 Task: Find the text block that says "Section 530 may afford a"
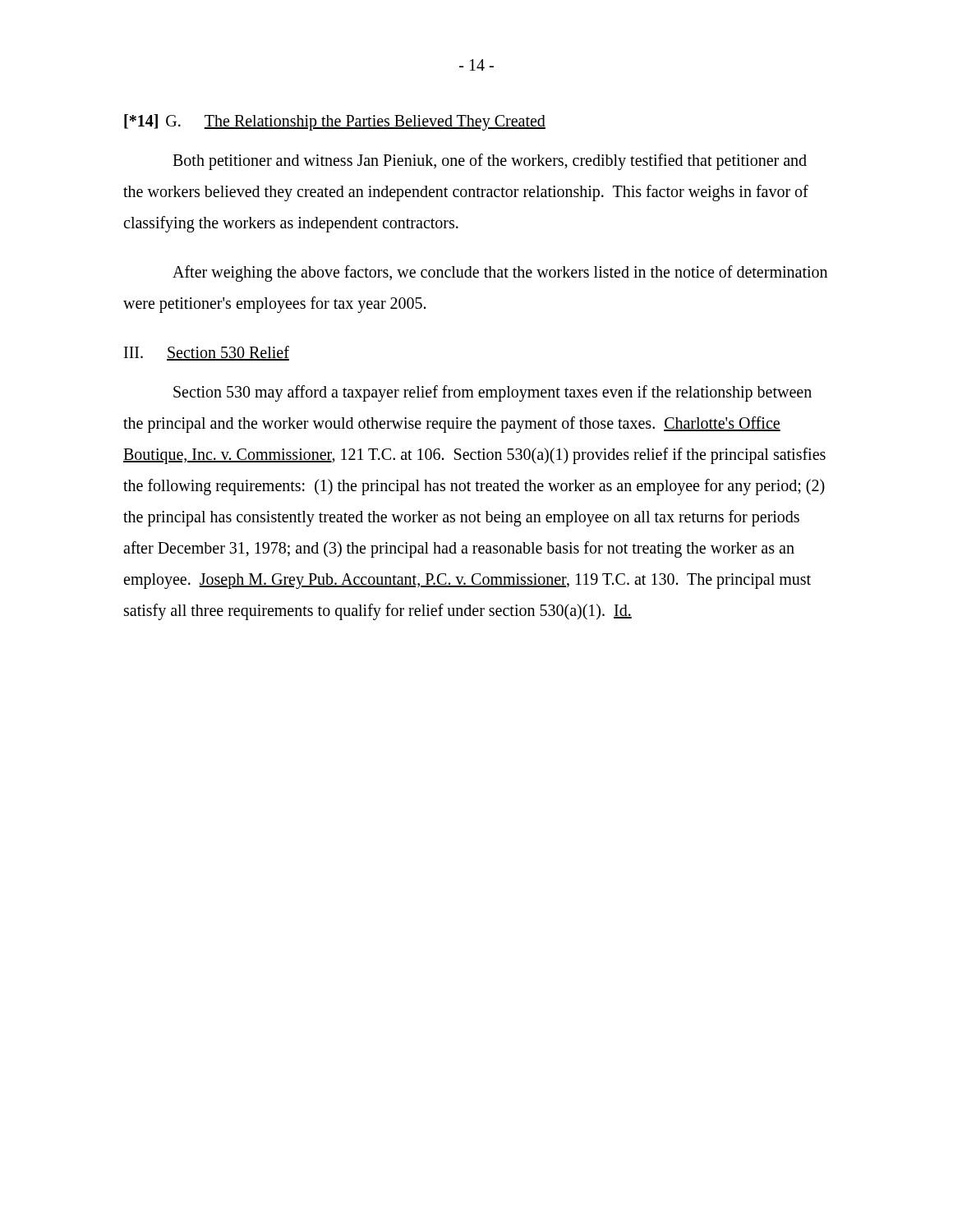coord(475,501)
